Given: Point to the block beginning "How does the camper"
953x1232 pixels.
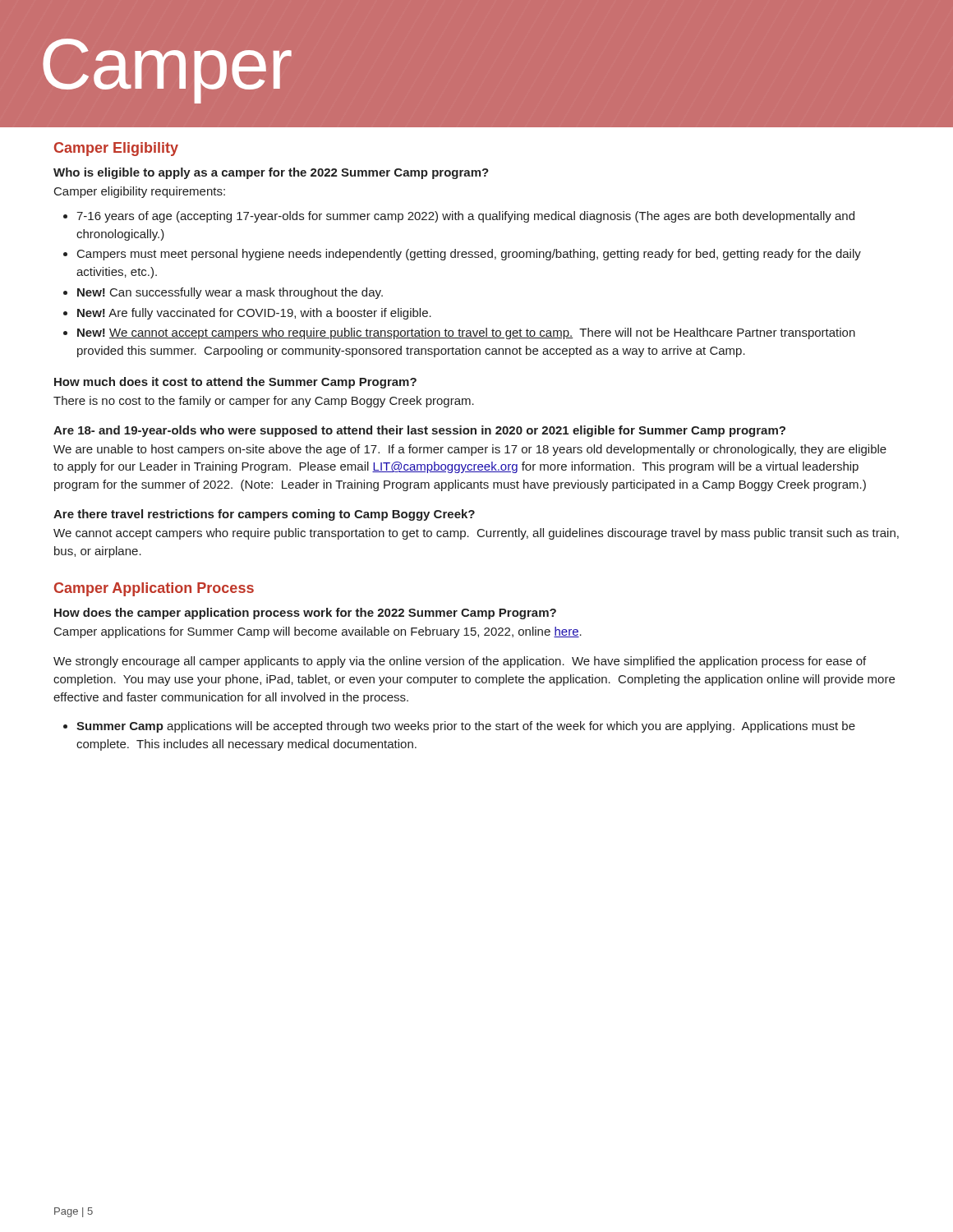Looking at the screenshot, I should coord(476,623).
